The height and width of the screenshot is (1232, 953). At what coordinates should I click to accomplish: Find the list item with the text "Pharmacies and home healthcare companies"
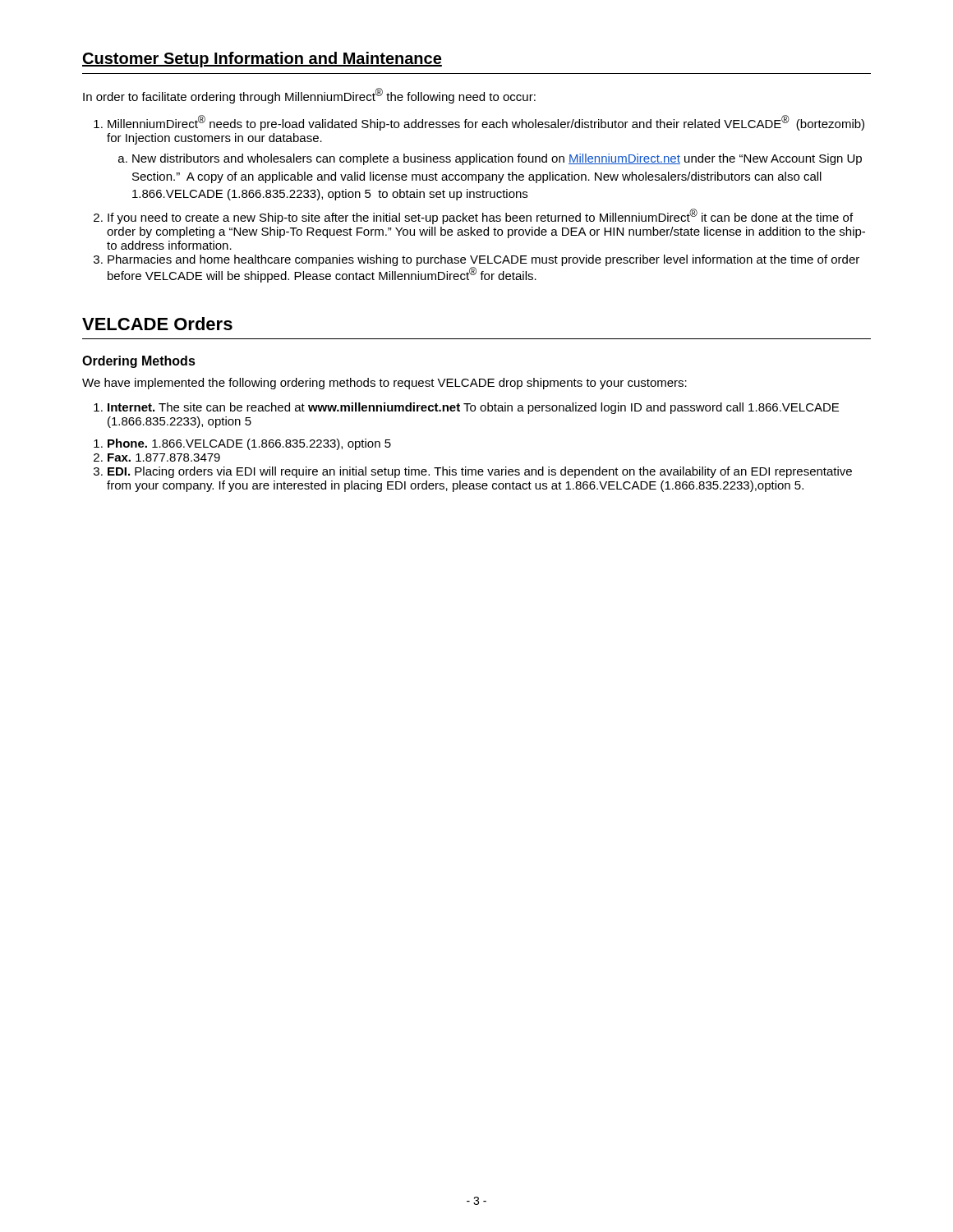point(489,267)
